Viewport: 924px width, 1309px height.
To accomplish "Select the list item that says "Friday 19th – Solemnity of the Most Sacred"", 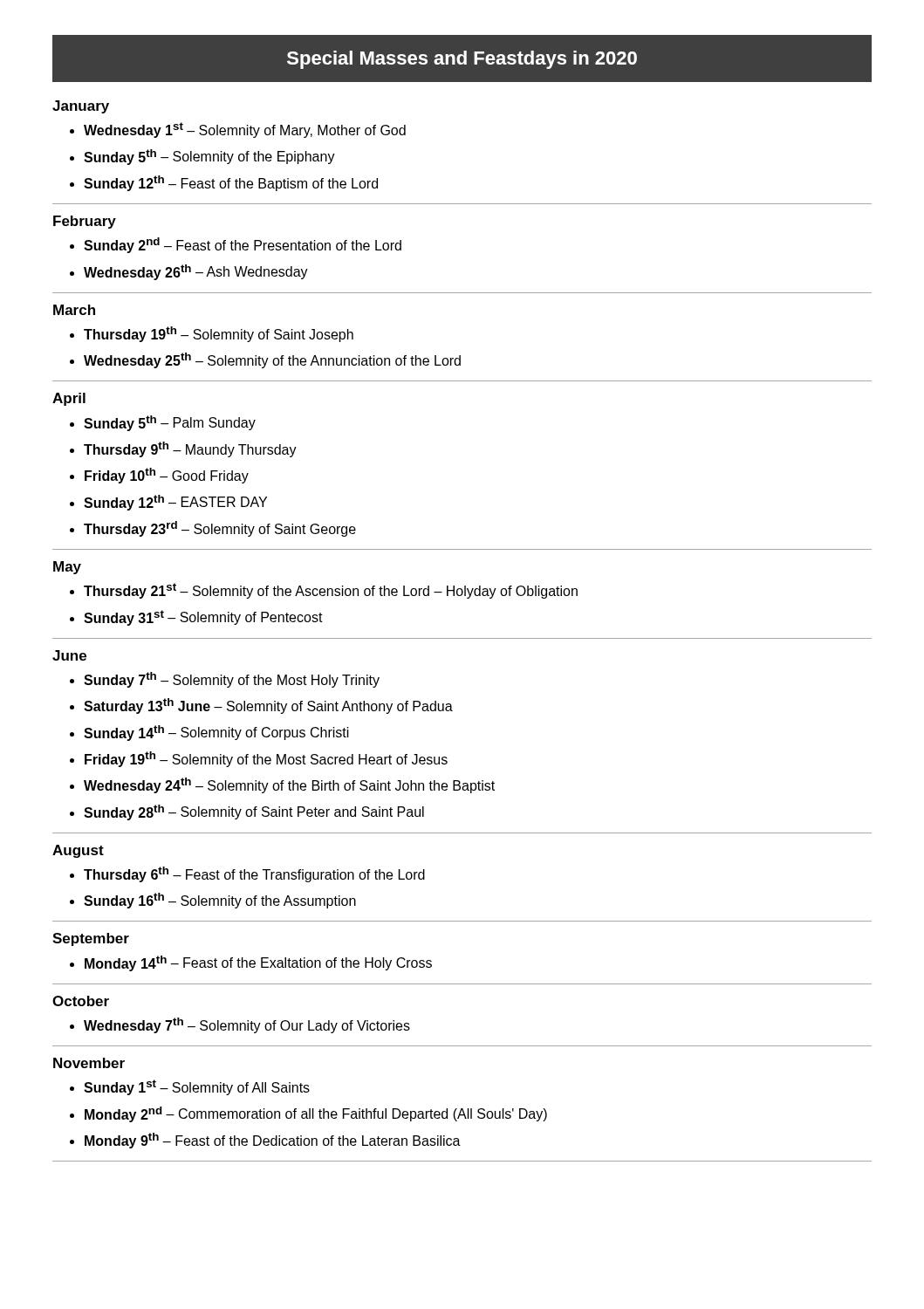I will [x=266, y=758].
